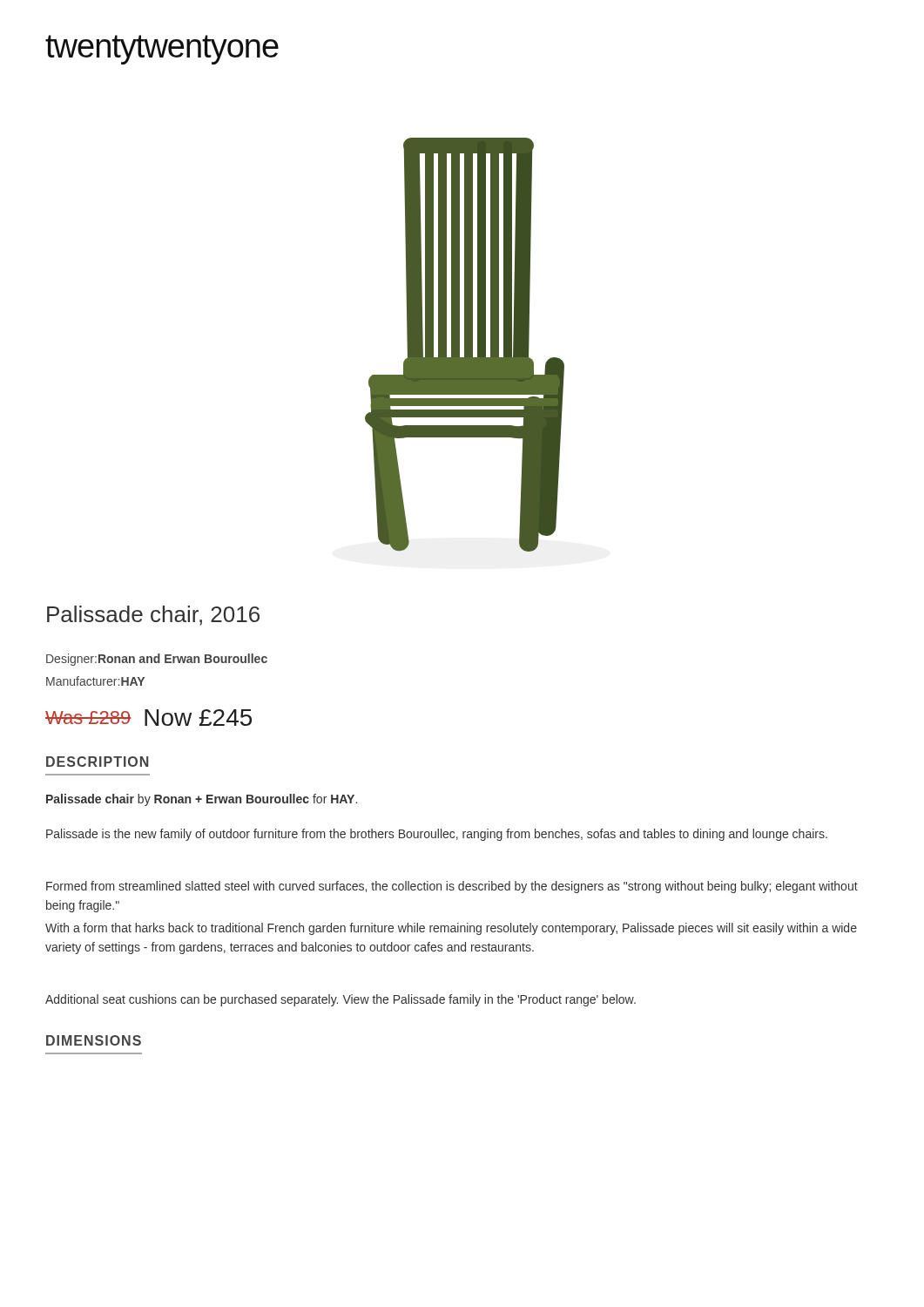The height and width of the screenshot is (1307, 924).
Task: Select the text starting "Palissade is the new family of outdoor"
Action: (x=437, y=834)
